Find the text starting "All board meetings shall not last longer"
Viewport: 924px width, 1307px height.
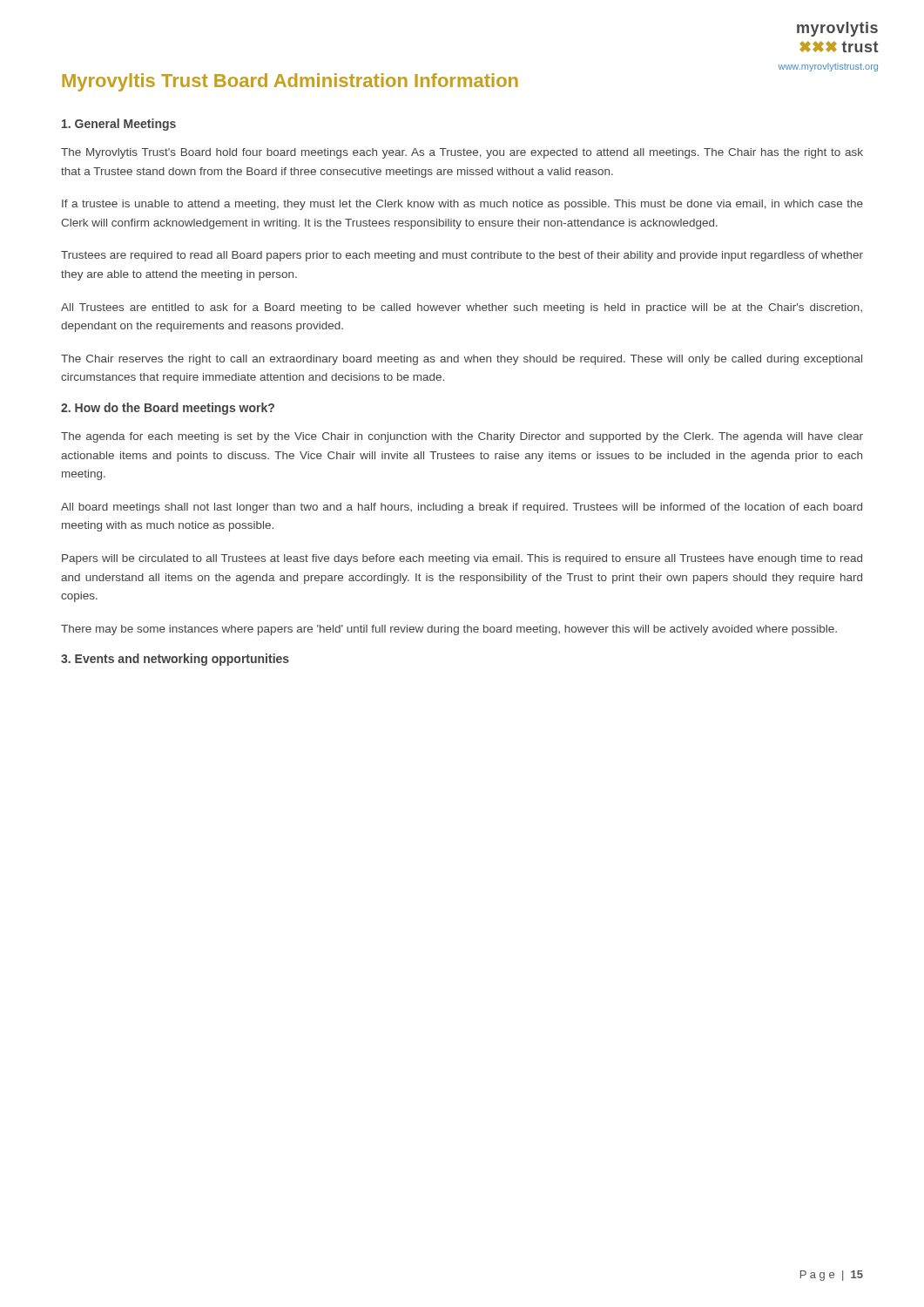[462, 516]
